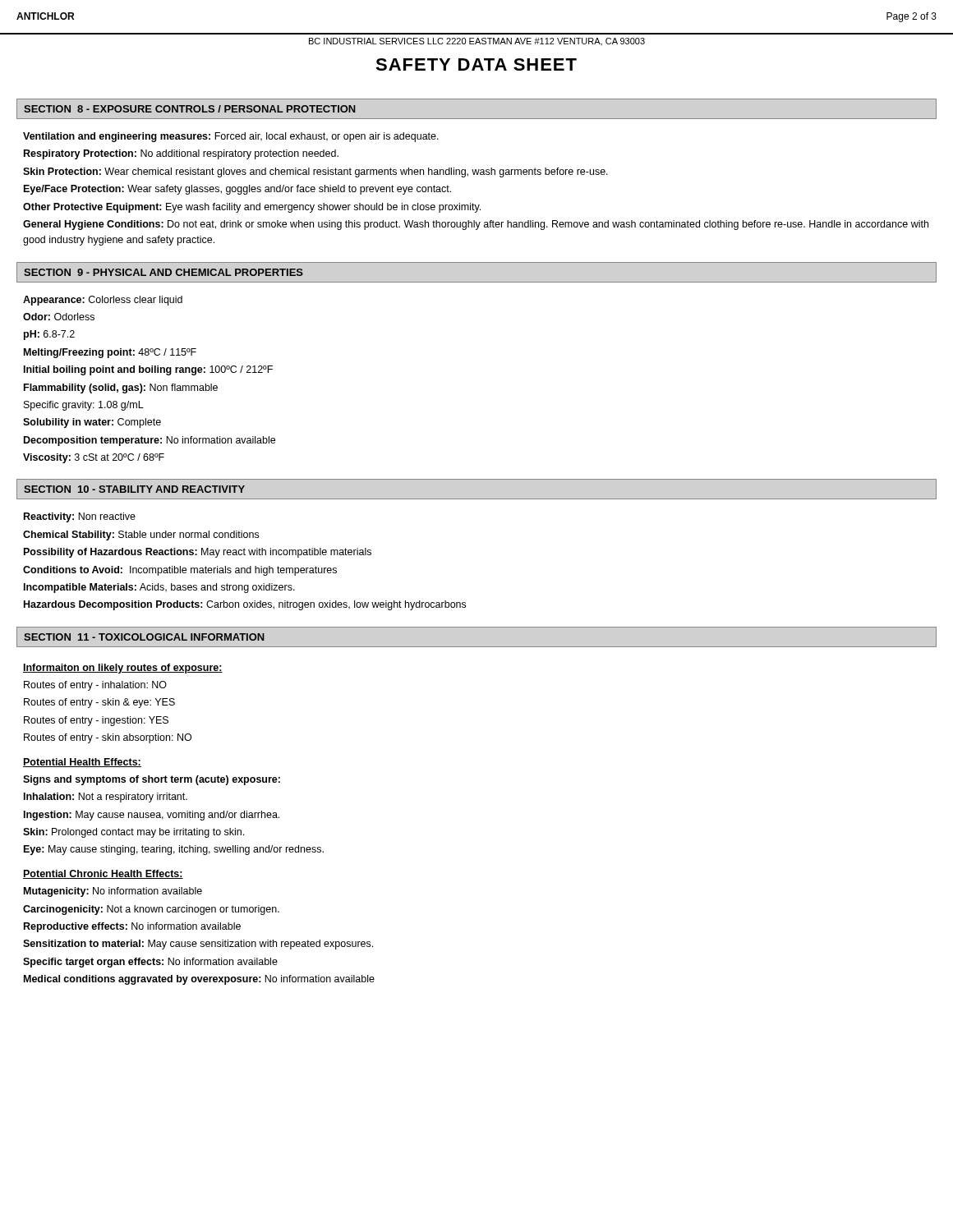Find the block on this page that starts "Informaiton on likely"
Image resolution: width=953 pixels, height=1232 pixels.
(123, 667)
